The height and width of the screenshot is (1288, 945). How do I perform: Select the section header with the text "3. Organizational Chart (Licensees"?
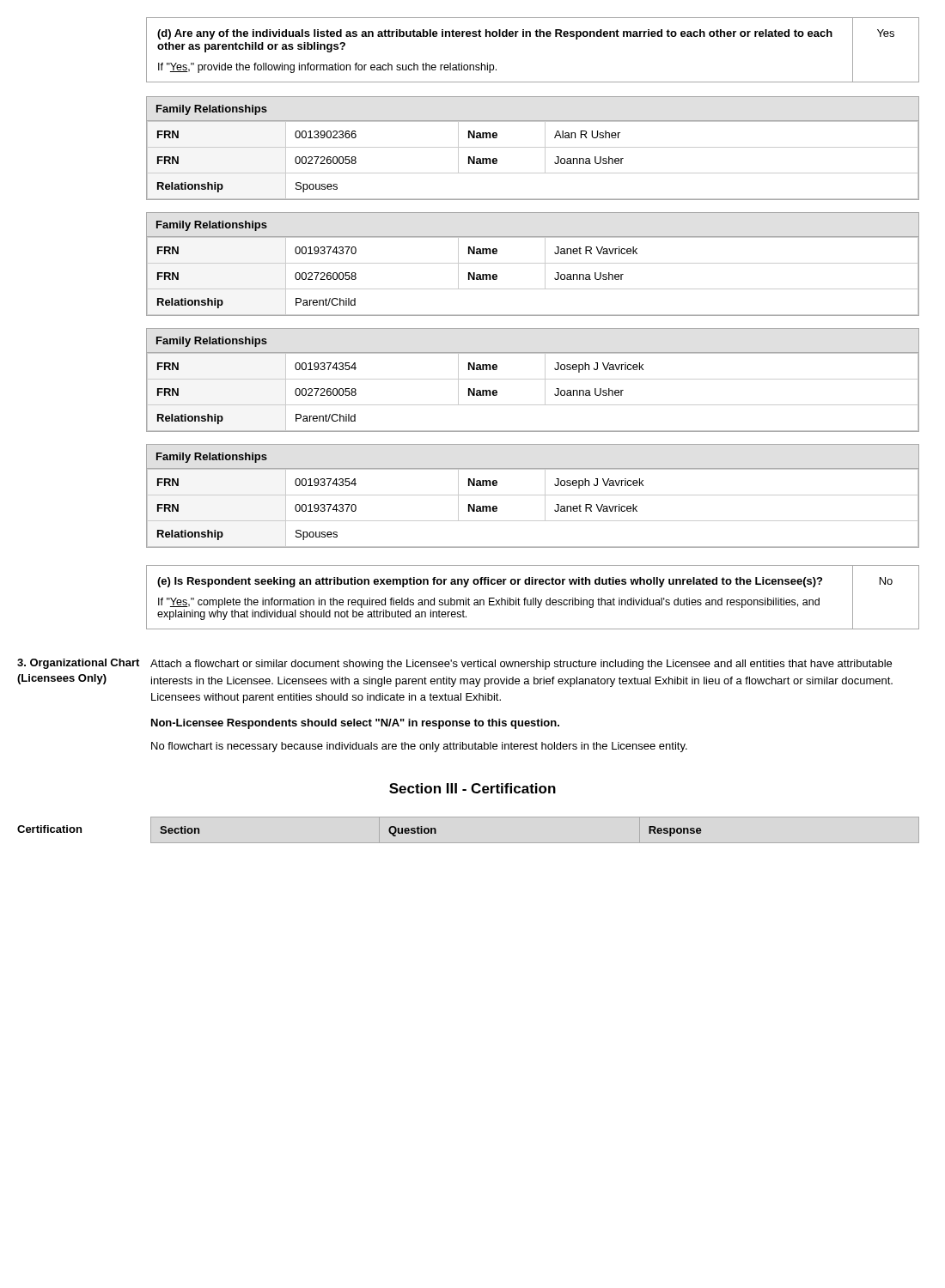click(x=78, y=670)
